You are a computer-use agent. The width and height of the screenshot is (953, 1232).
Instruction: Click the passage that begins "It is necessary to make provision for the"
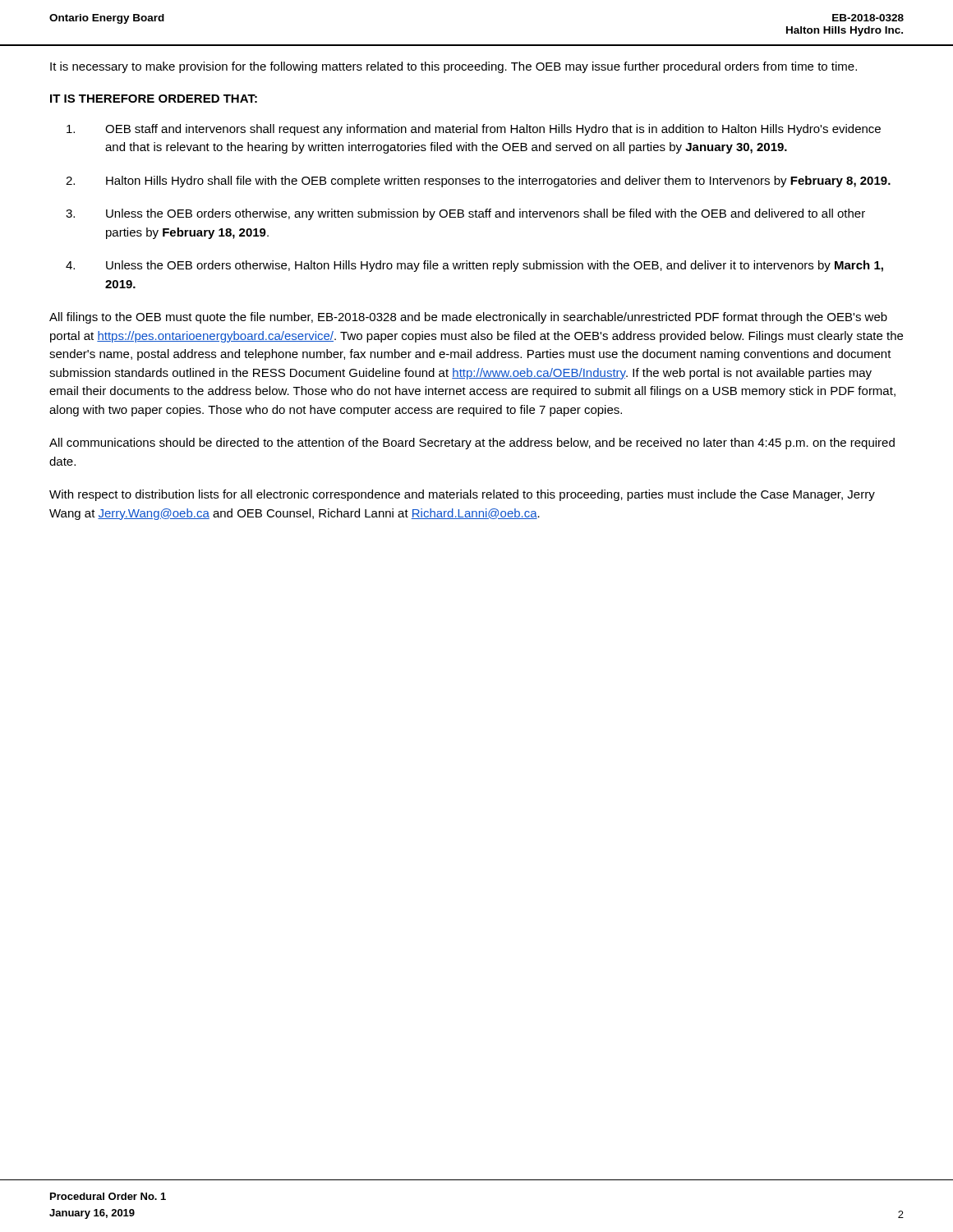[x=454, y=66]
